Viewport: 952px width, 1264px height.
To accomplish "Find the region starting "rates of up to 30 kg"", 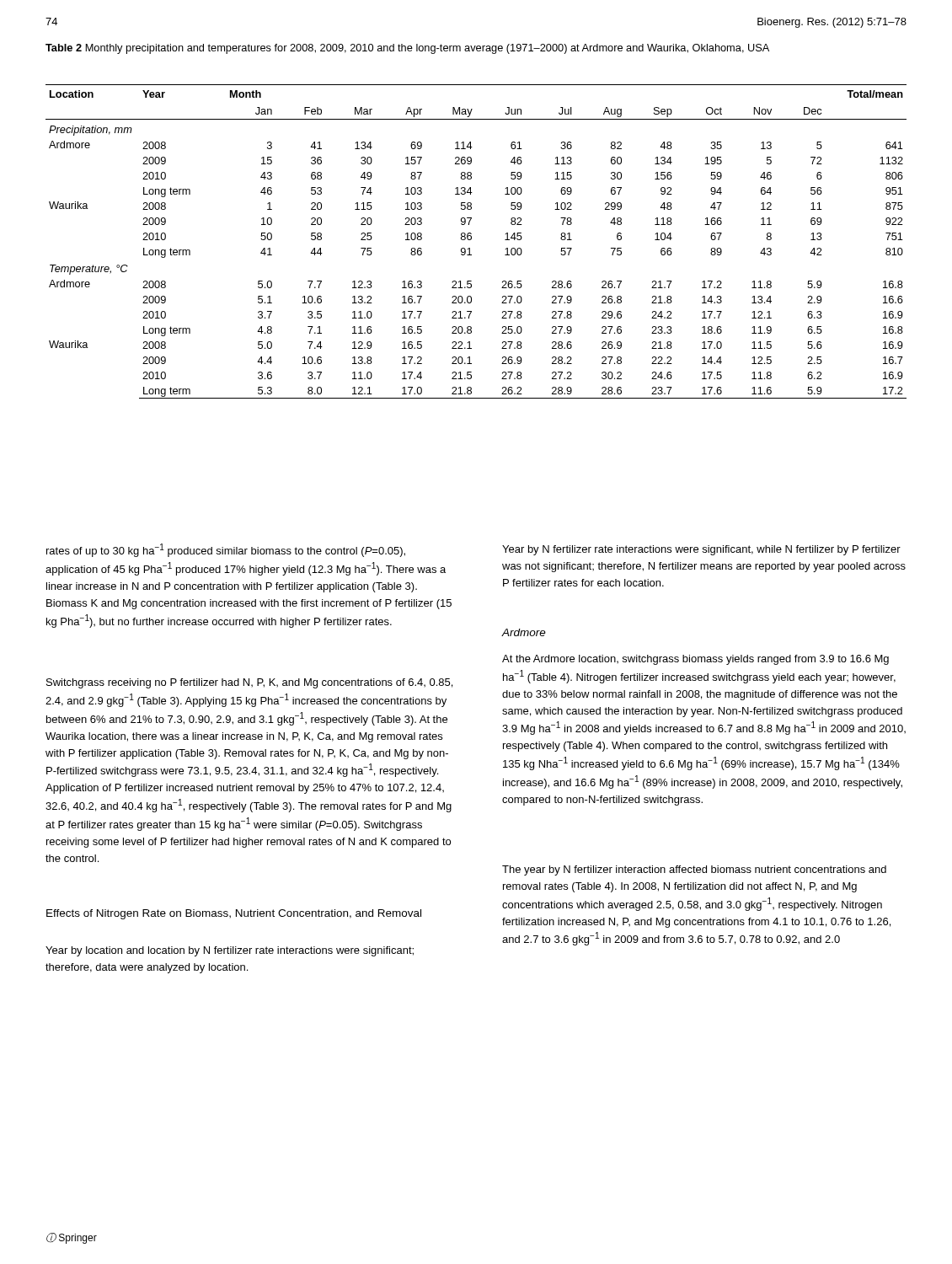I will point(249,585).
